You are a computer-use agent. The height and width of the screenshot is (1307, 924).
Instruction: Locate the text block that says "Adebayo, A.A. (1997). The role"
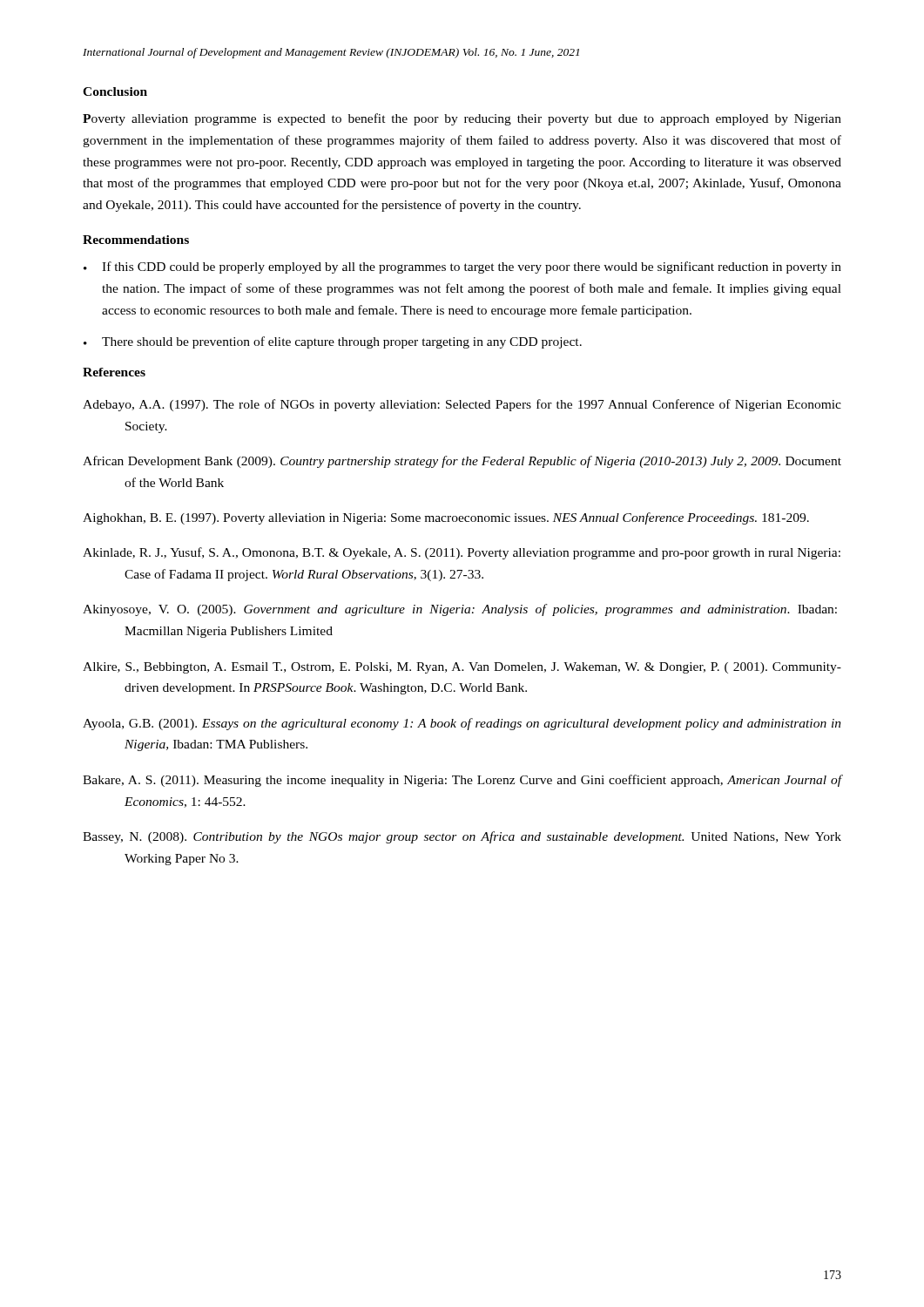coord(462,415)
